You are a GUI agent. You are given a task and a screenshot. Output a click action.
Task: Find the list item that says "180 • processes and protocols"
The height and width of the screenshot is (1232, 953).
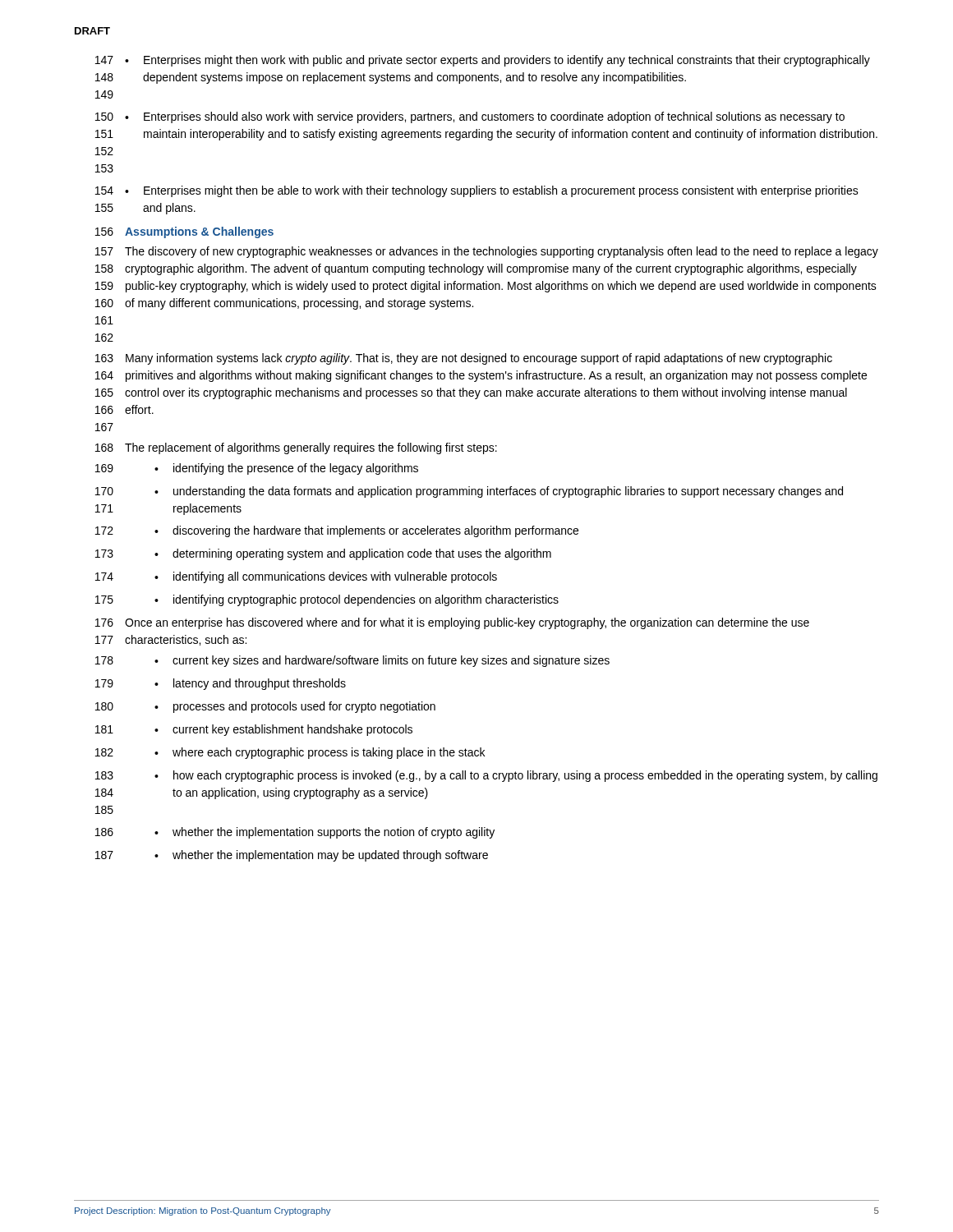pyautogui.click(x=265, y=707)
